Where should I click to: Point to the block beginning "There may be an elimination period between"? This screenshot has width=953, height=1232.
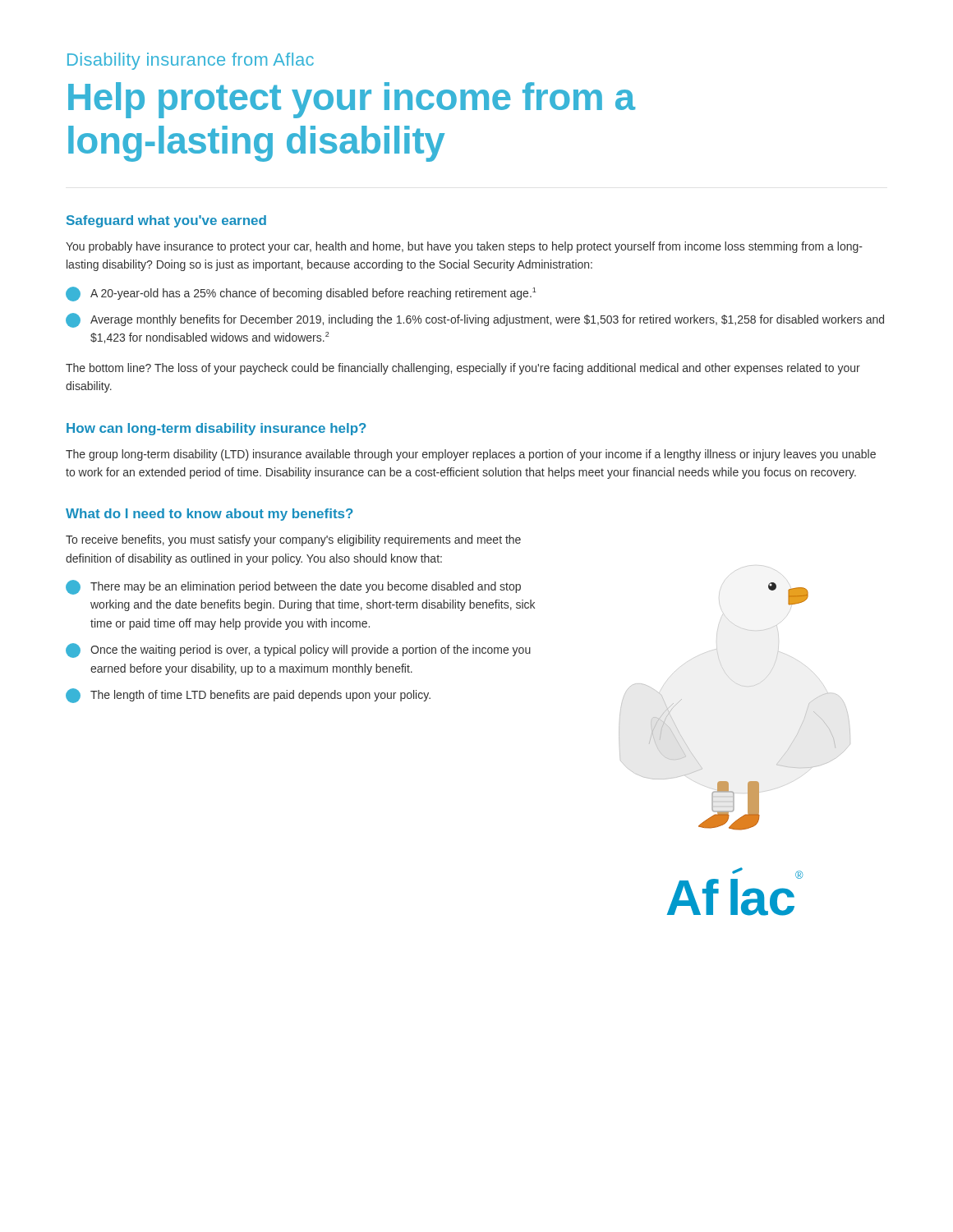(x=312, y=605)
